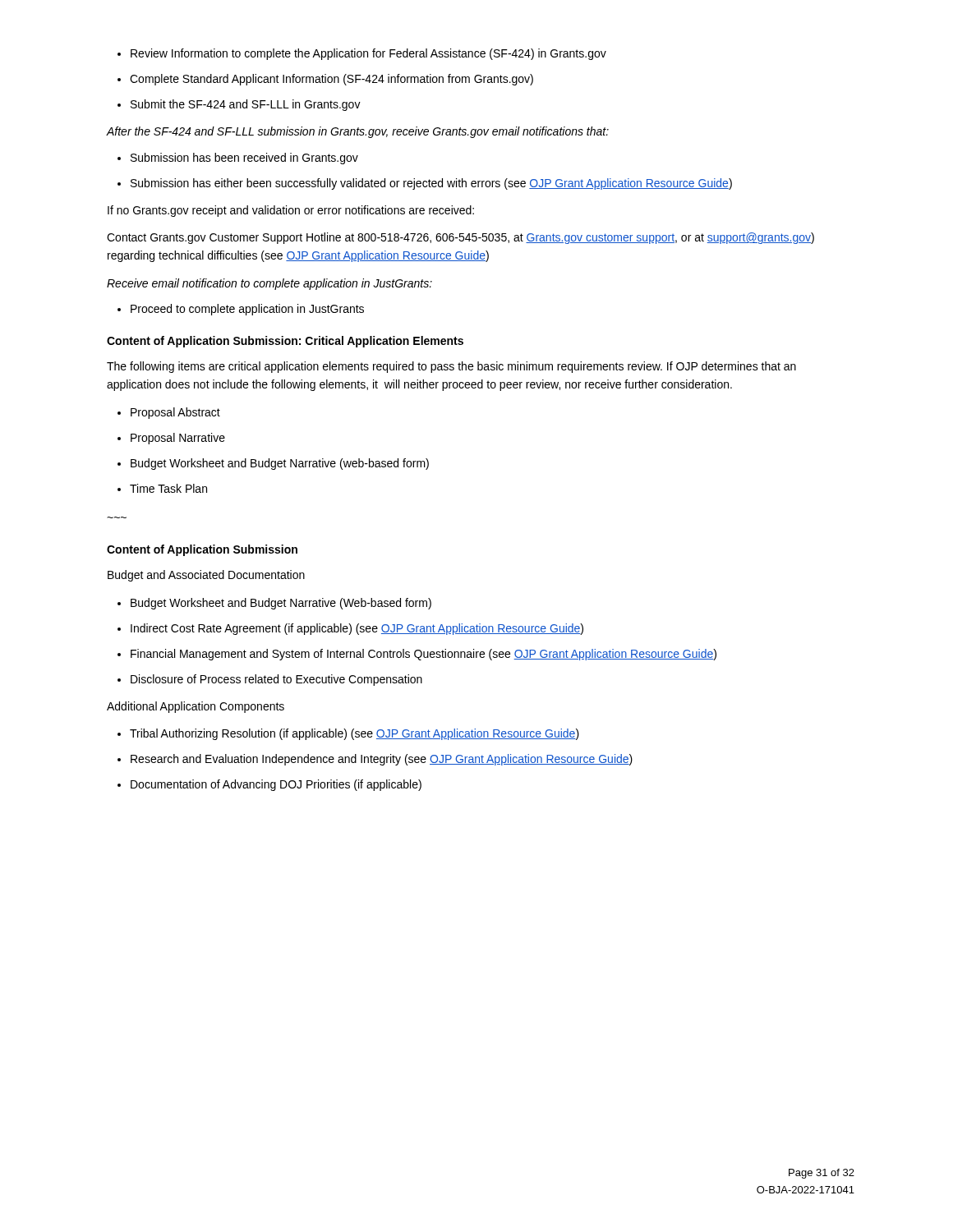
Task: Click on the text starting "Proposal Abstract"
Action: tap(175, 413)
